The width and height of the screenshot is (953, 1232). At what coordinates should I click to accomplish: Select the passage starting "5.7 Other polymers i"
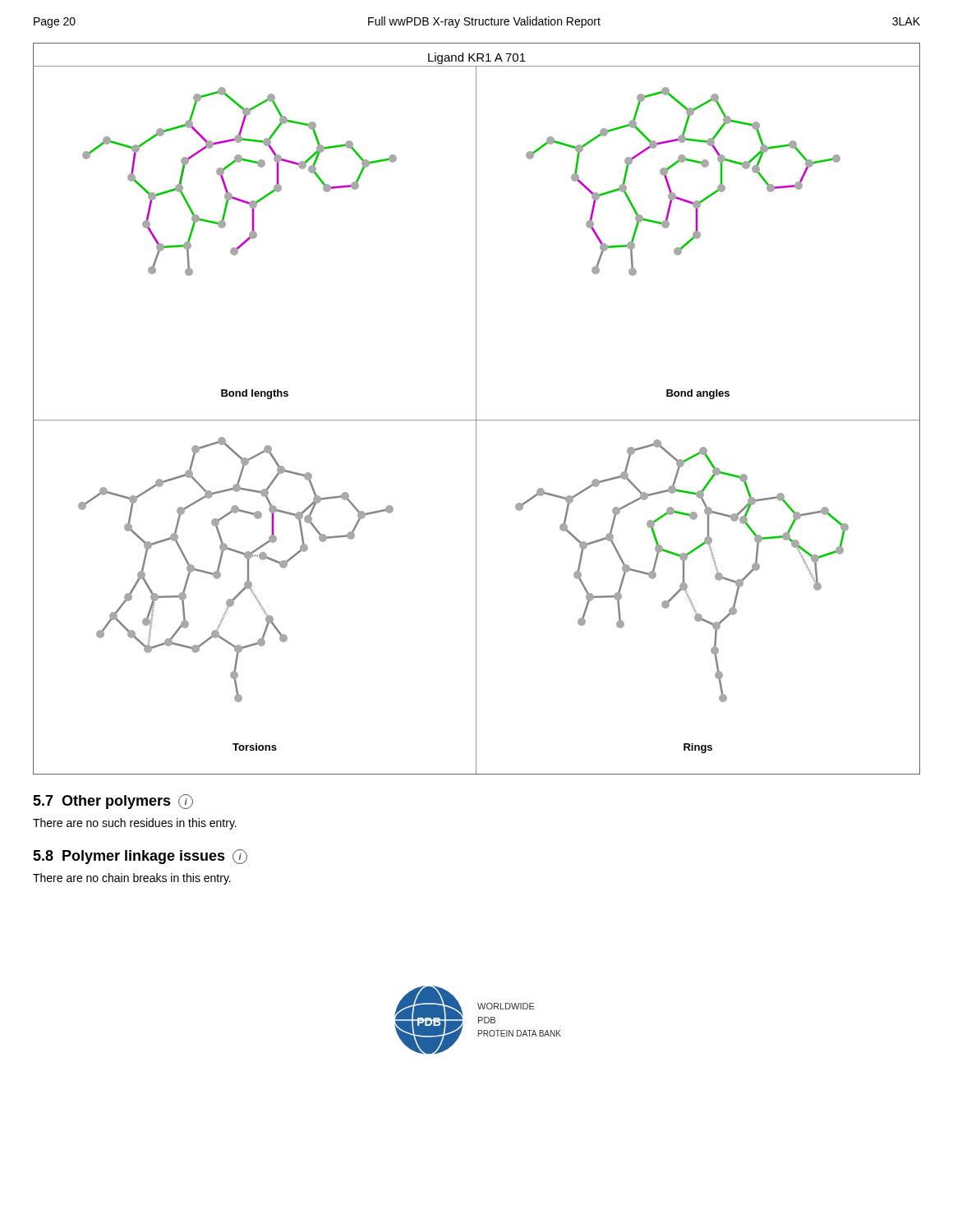click(x=113, y=801)
